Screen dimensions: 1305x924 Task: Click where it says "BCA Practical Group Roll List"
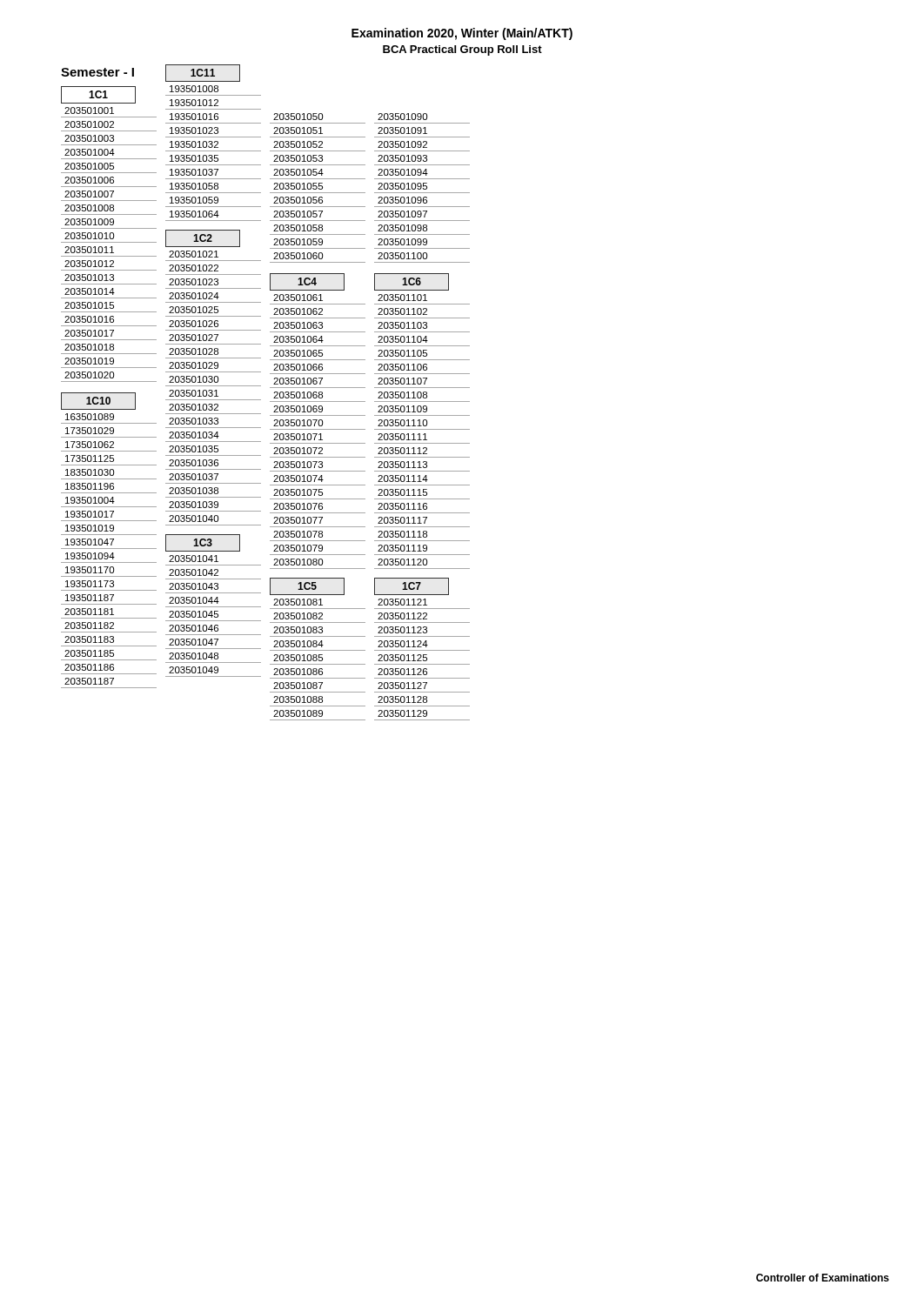pos(462,49)
